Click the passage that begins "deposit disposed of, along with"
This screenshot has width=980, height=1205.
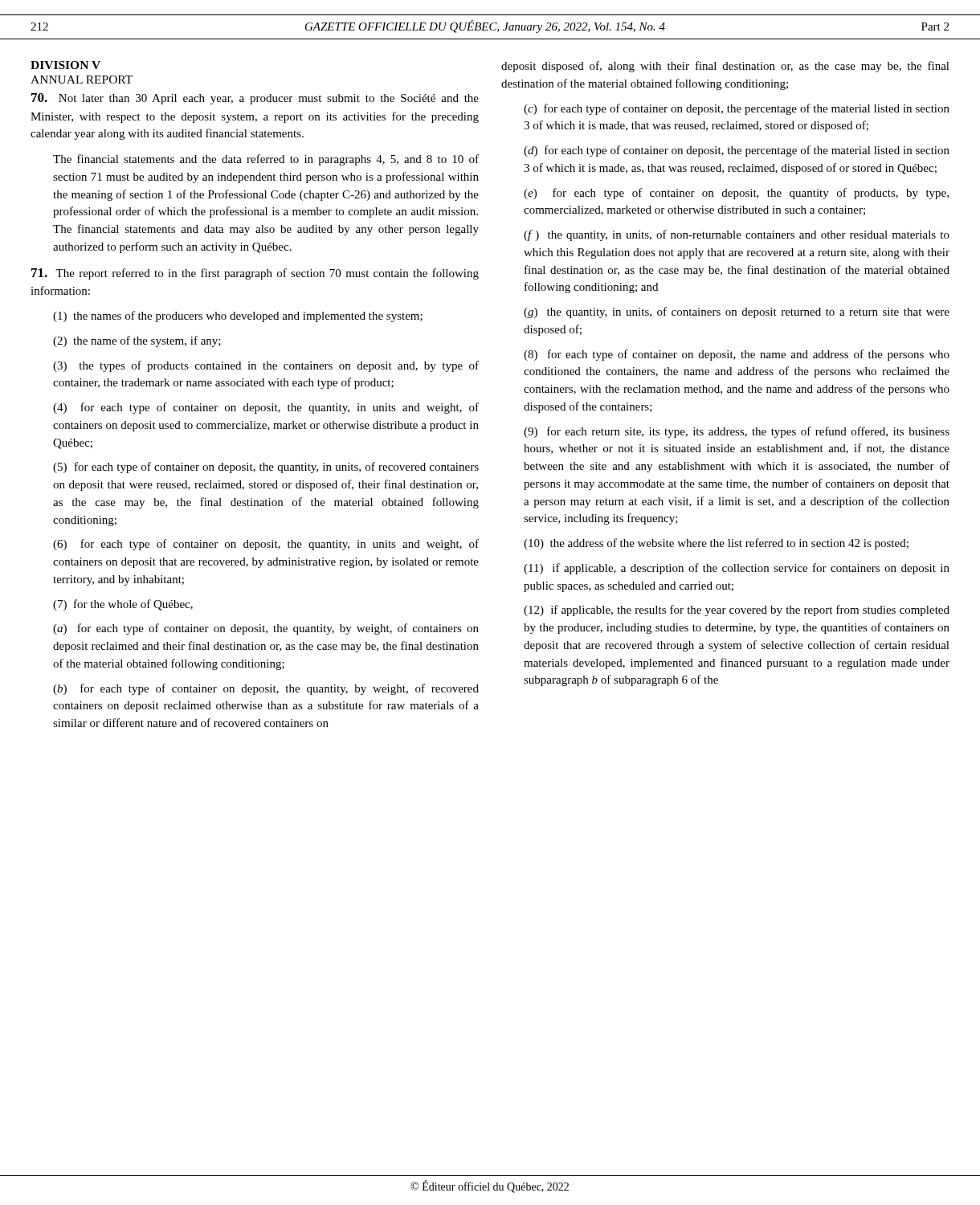[x=725, y=75]
